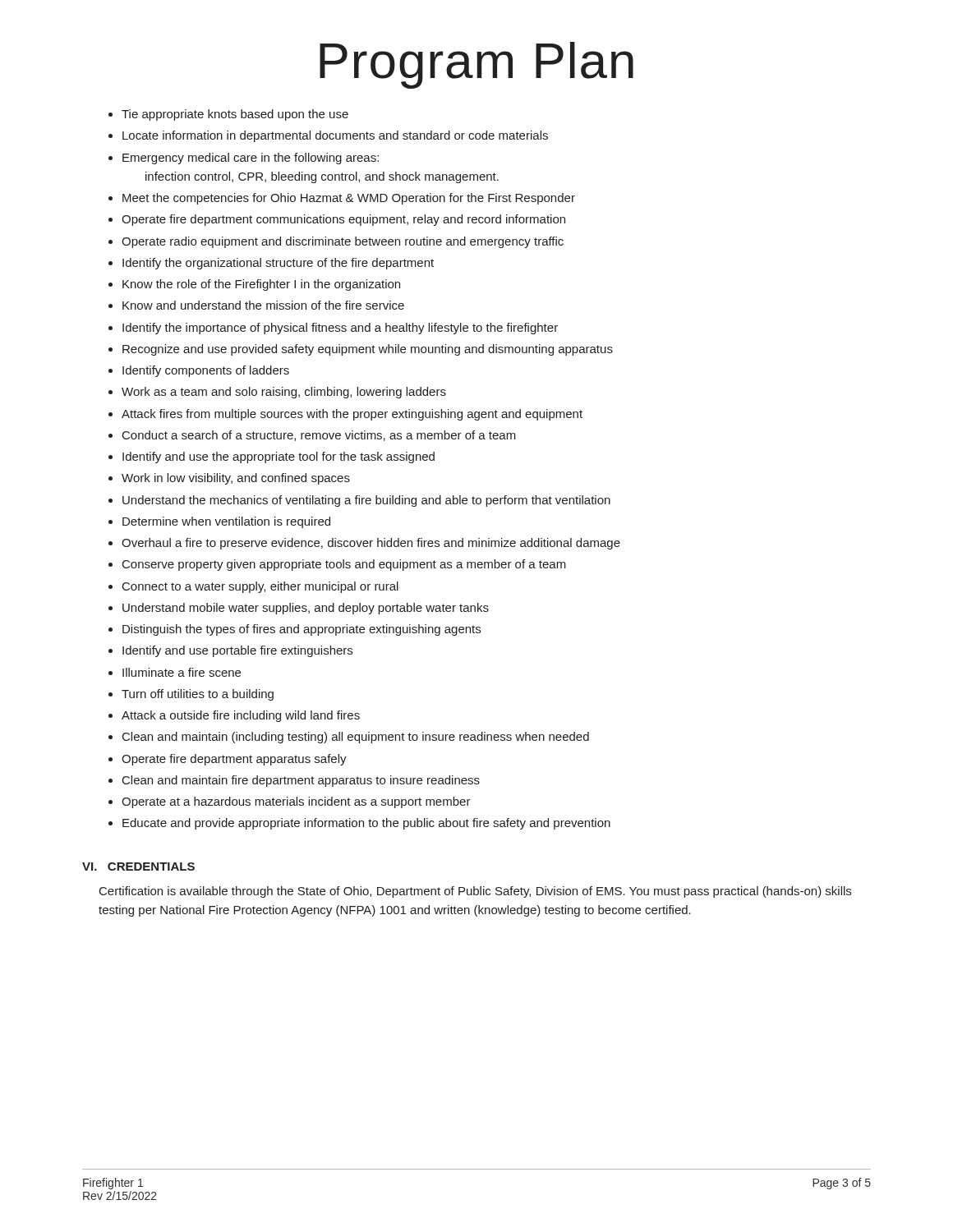Click the passage that begins "Overhaul a fire to preserve evidence, discover"
Screen dimensions: 1232x953
coord(371,543)
